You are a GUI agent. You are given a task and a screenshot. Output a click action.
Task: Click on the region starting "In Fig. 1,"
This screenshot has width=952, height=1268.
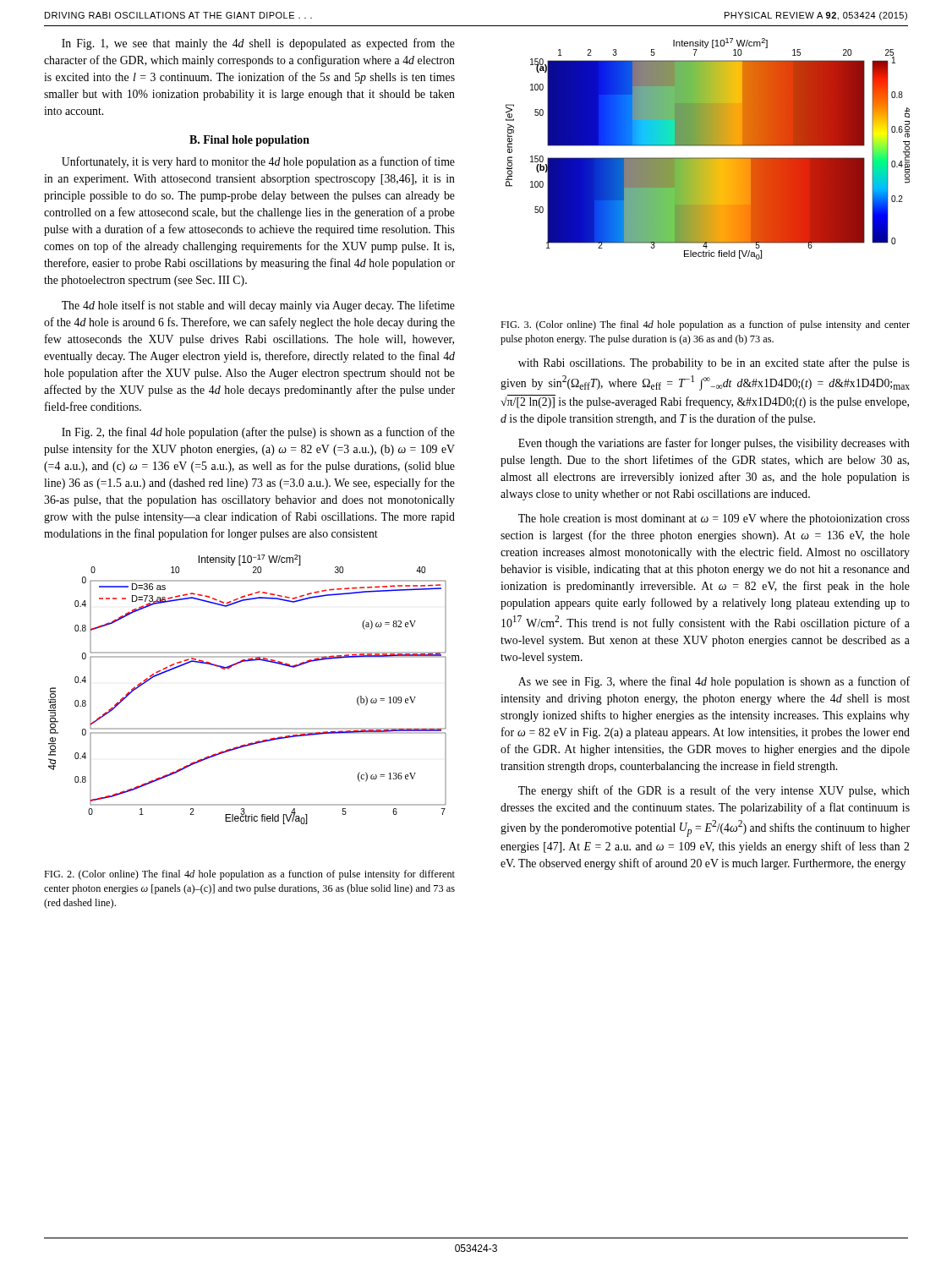pyautogui.click(x=249, y=78)
